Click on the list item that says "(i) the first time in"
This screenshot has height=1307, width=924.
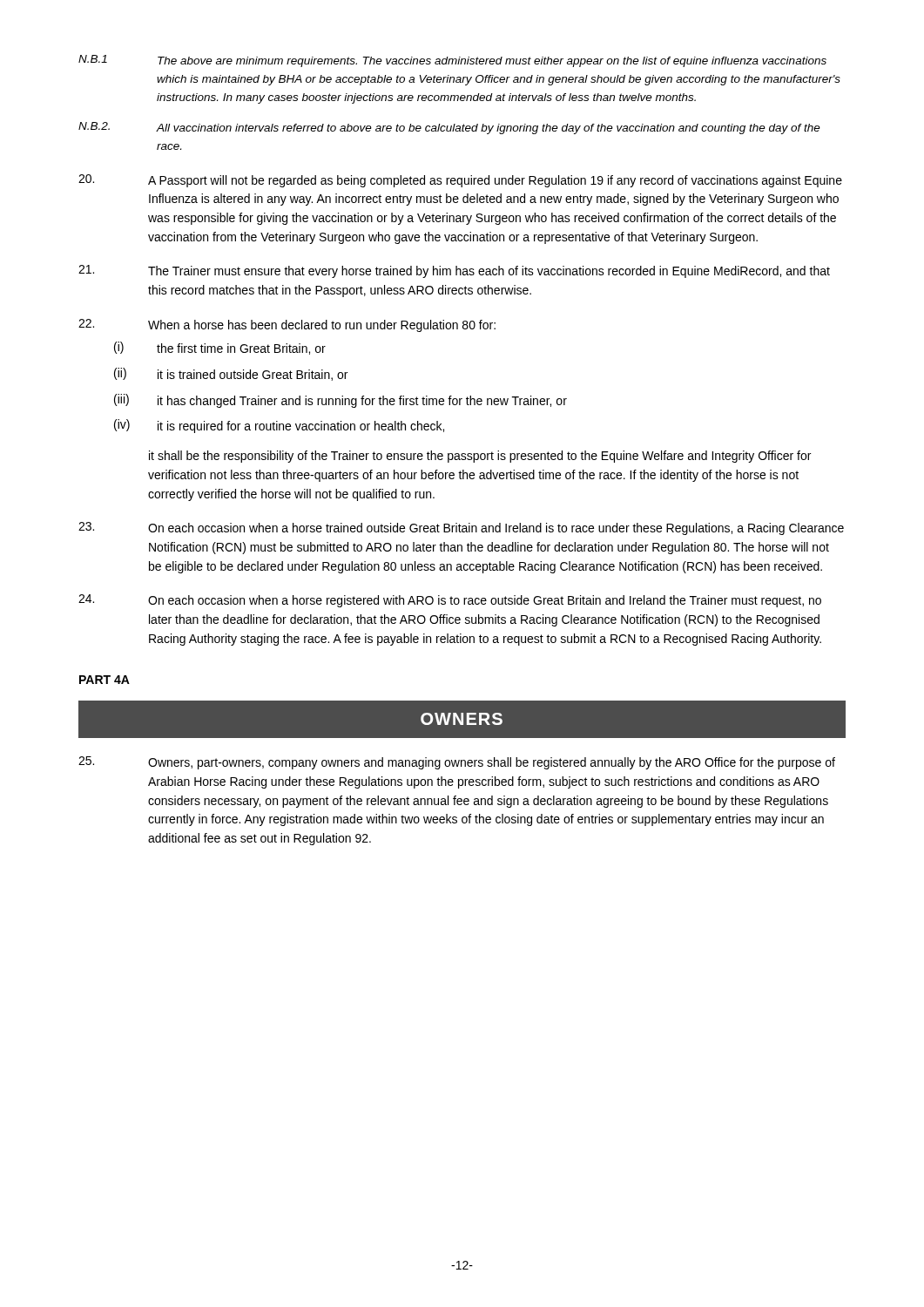[x=220, y=348]
